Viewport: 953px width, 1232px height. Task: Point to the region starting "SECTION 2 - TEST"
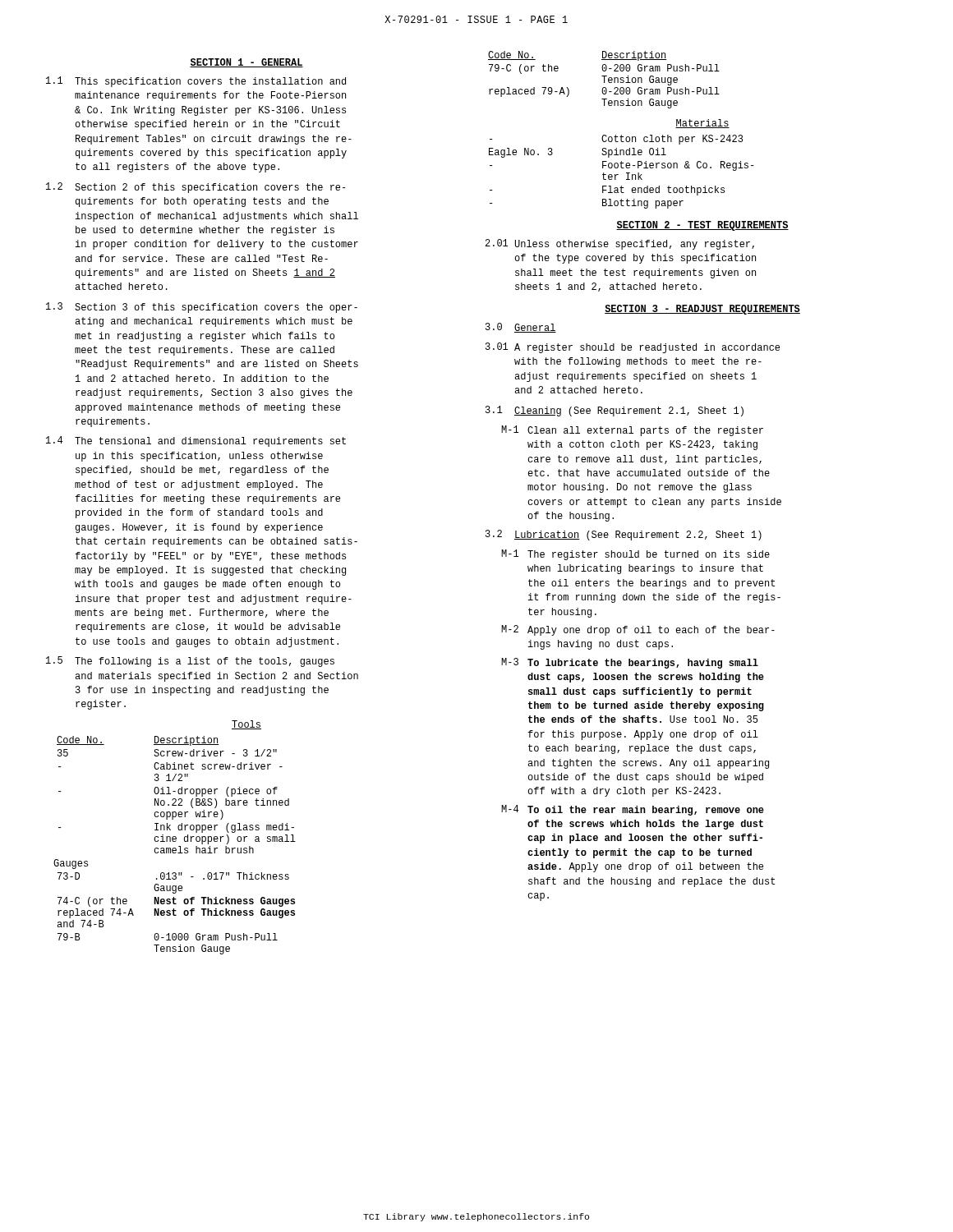click(x=702, y=226)
